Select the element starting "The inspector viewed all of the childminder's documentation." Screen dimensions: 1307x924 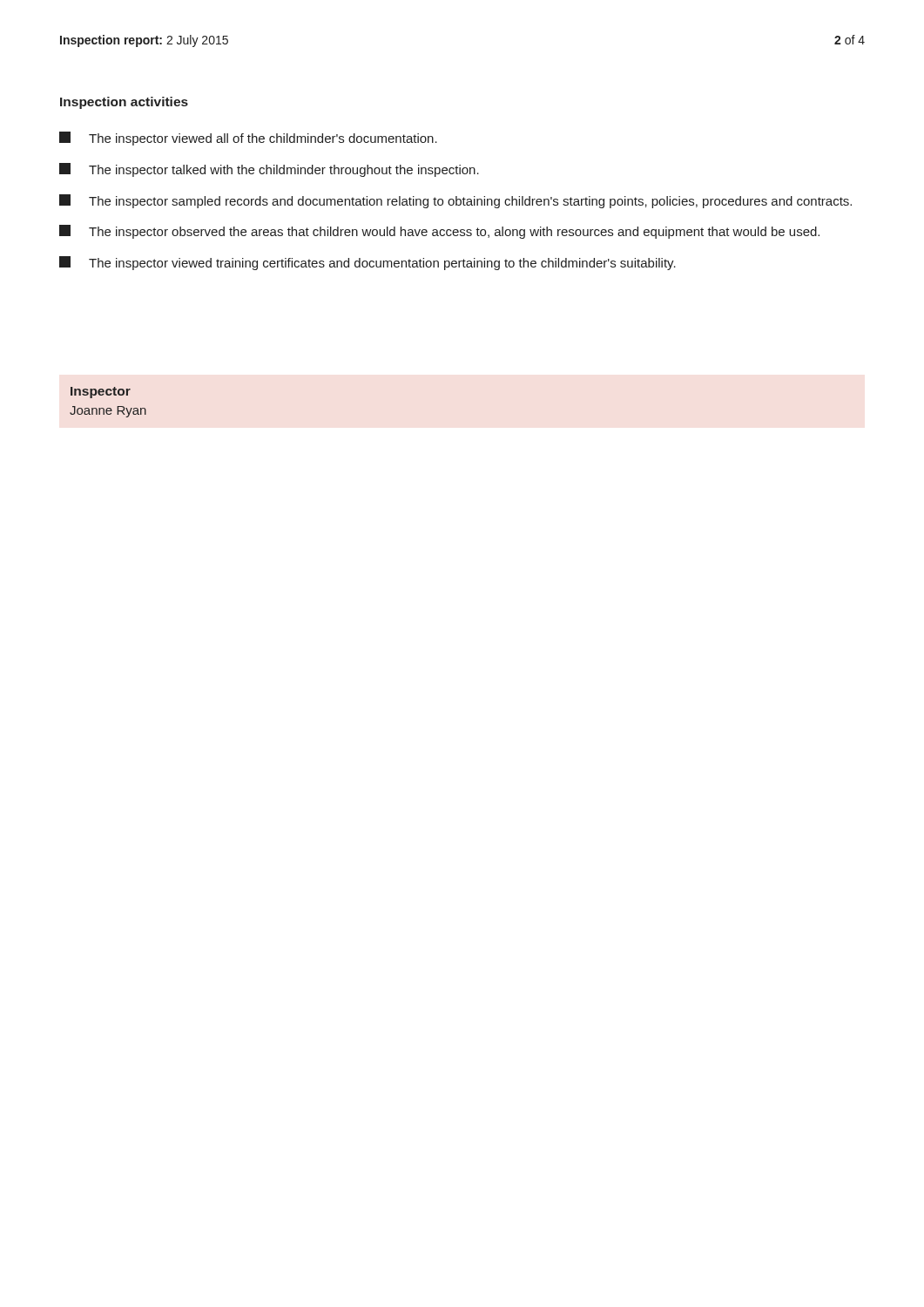pos(248,139)
